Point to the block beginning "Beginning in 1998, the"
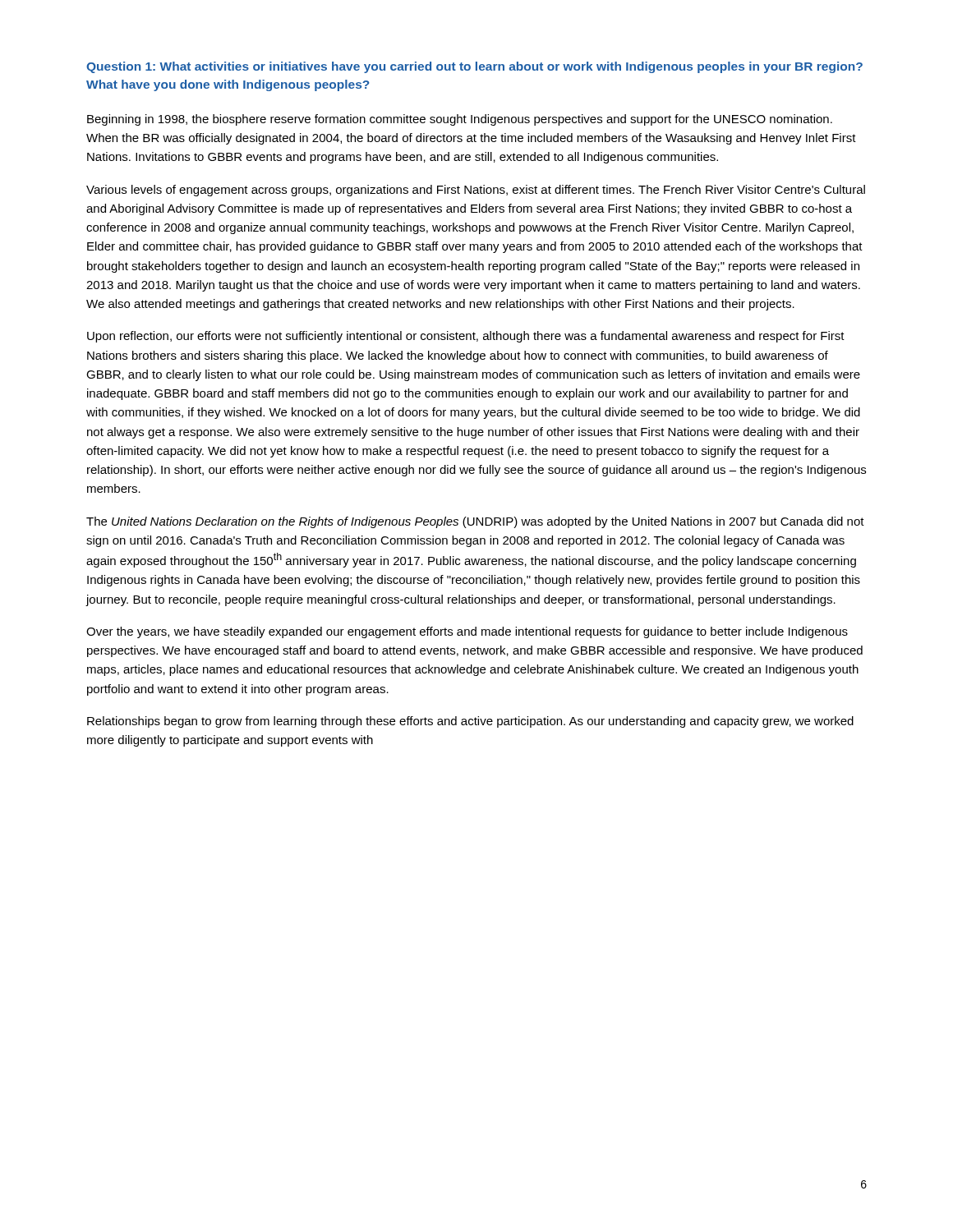The image size is (953, 1232). 471,138
